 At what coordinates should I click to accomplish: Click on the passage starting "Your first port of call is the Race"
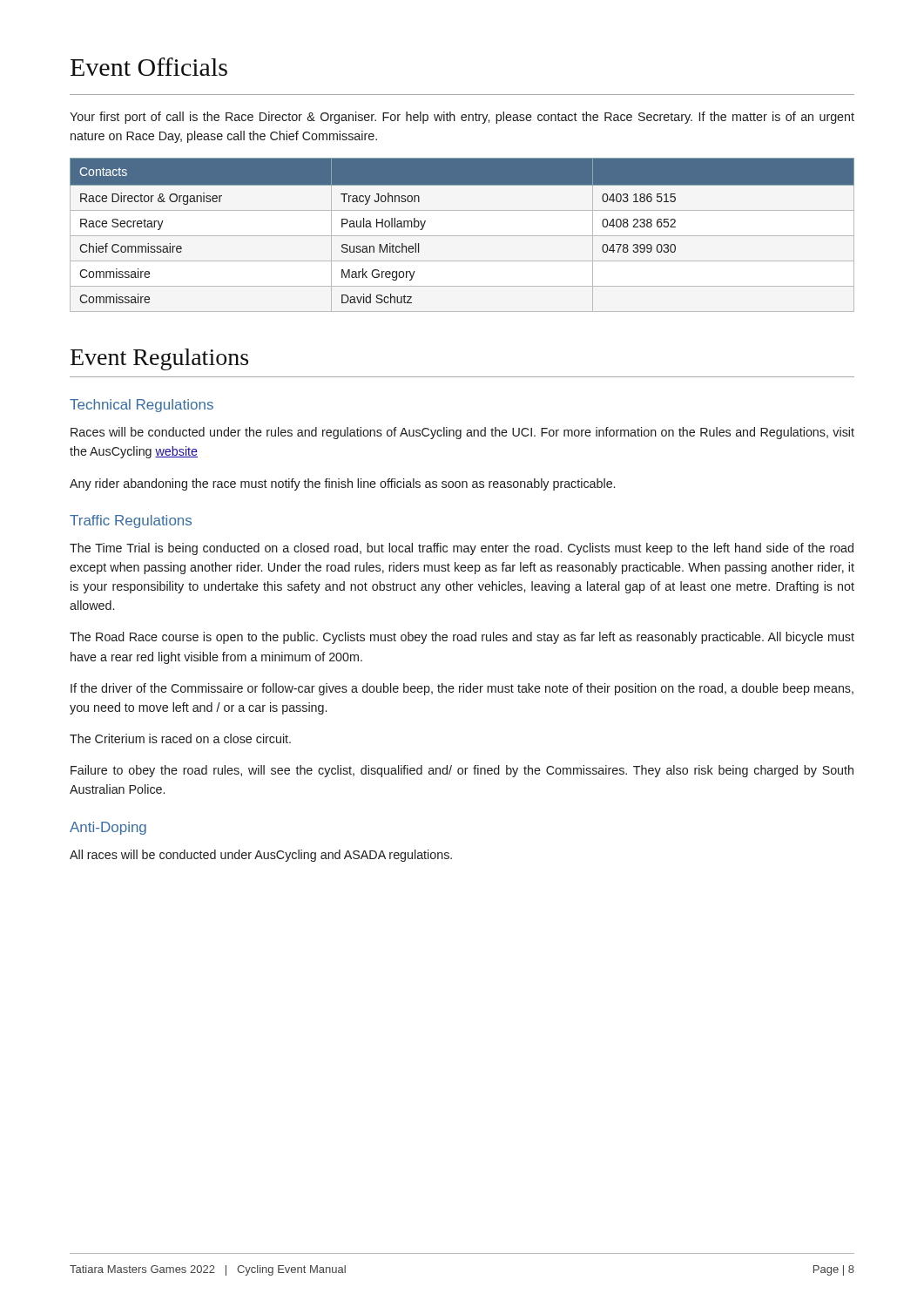pyautogui.click(x=462, y=126)
